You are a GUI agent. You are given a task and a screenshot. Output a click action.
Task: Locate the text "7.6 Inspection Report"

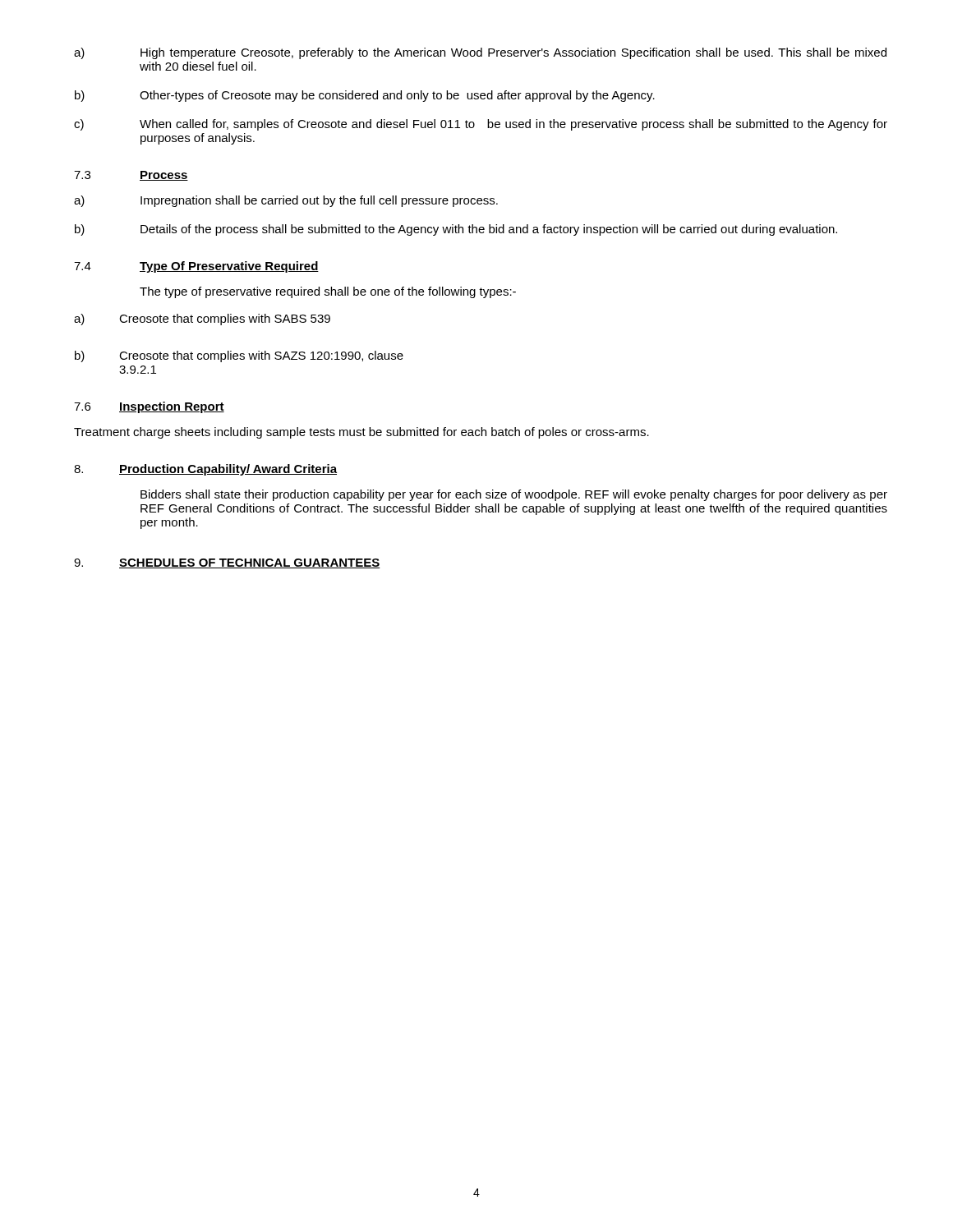(149, 406)
